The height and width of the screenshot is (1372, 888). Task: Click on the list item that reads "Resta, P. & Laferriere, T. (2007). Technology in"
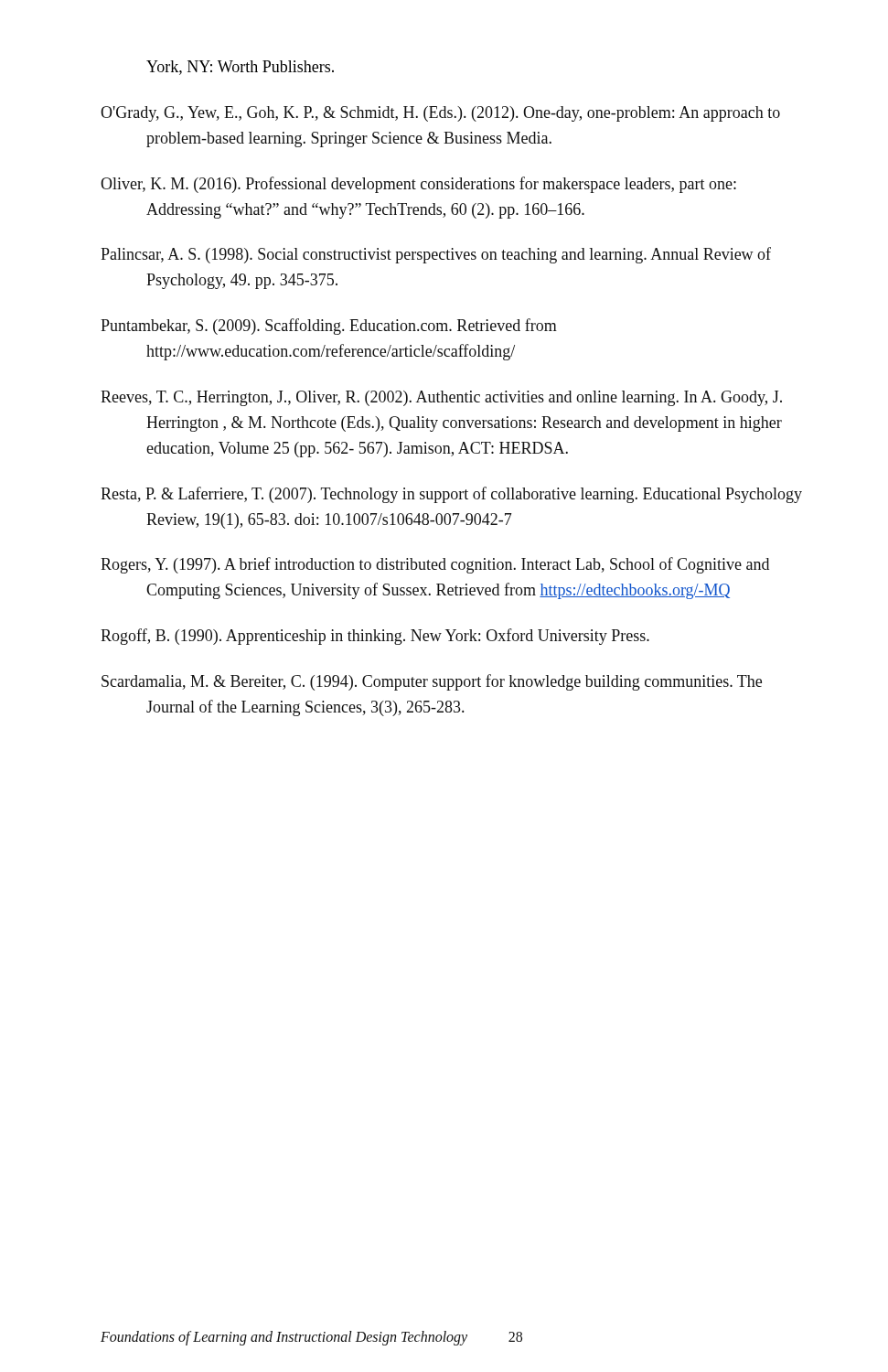(x=451, y=506)
